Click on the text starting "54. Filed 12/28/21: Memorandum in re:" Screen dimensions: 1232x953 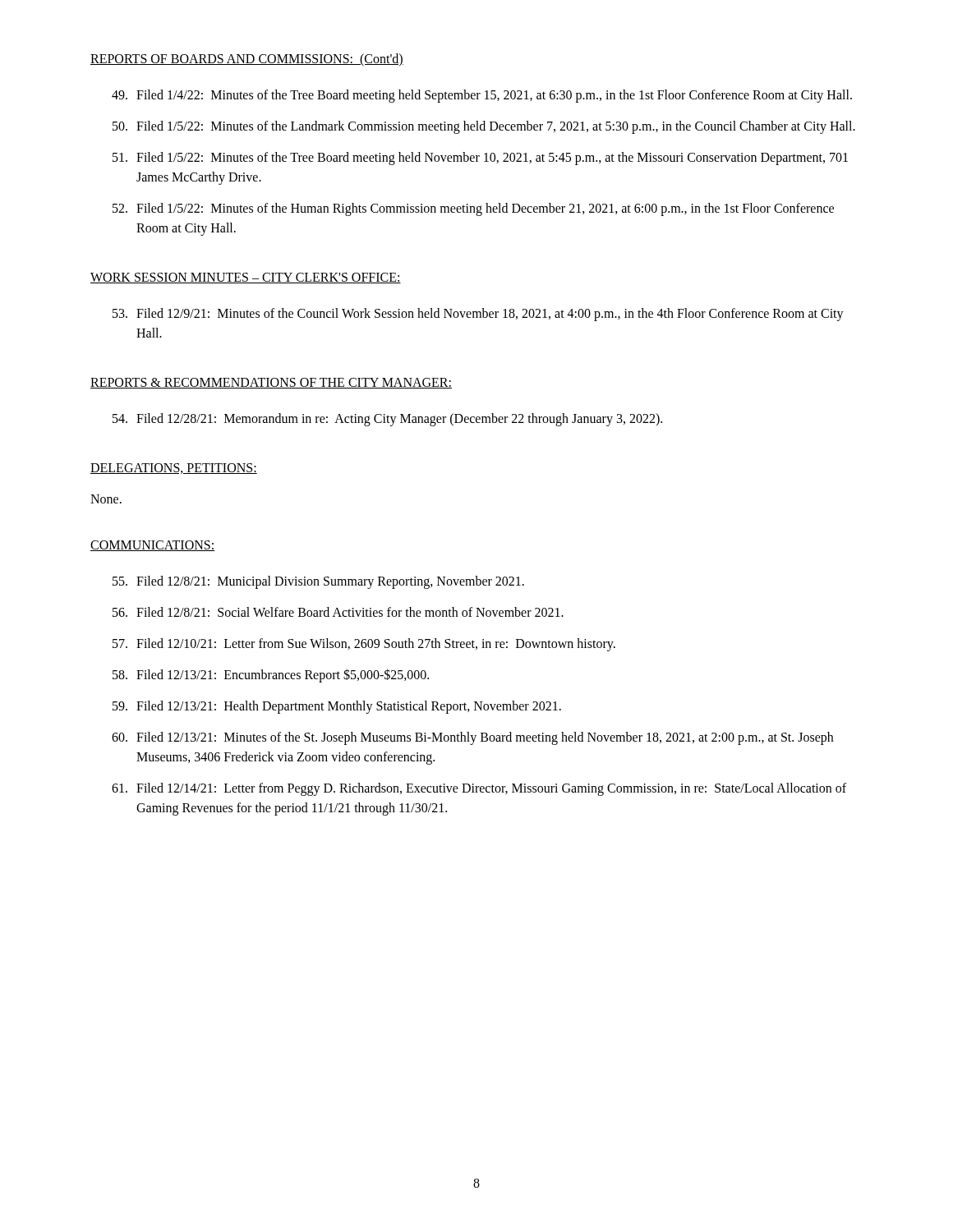[476, 419]
